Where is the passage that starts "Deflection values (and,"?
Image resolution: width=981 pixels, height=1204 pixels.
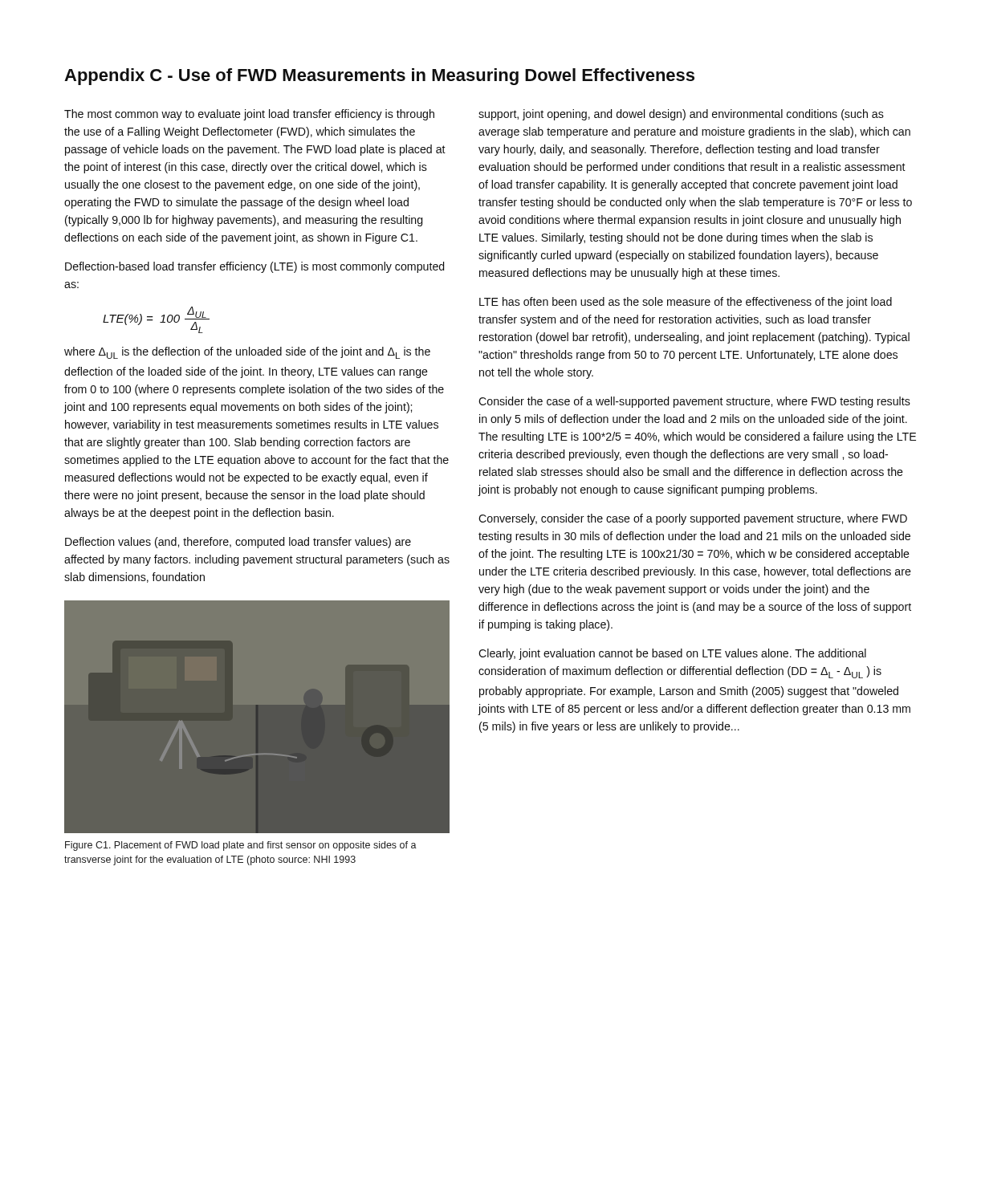coord(257,560)
